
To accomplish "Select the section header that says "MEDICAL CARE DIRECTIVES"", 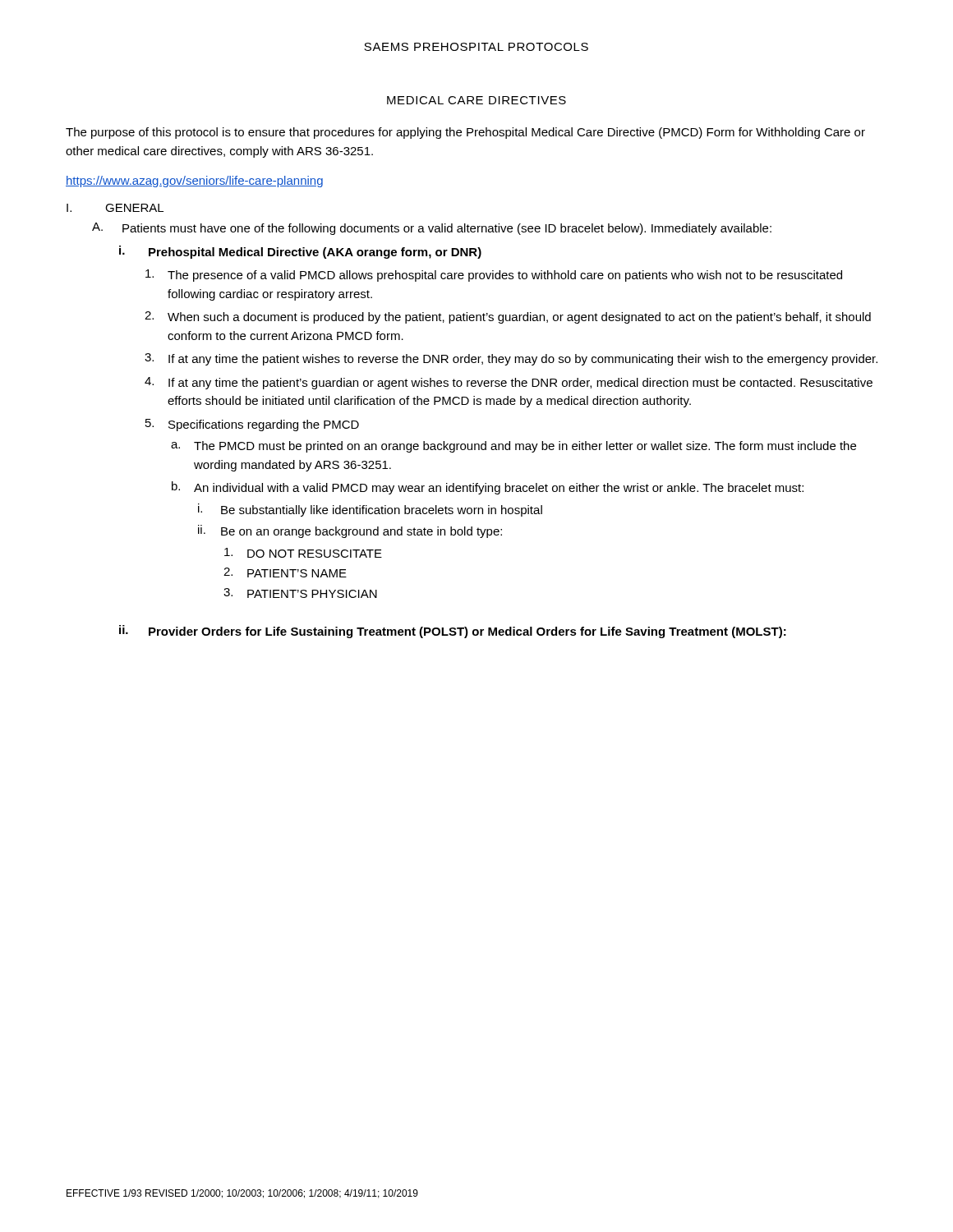I will coord(476,100).
